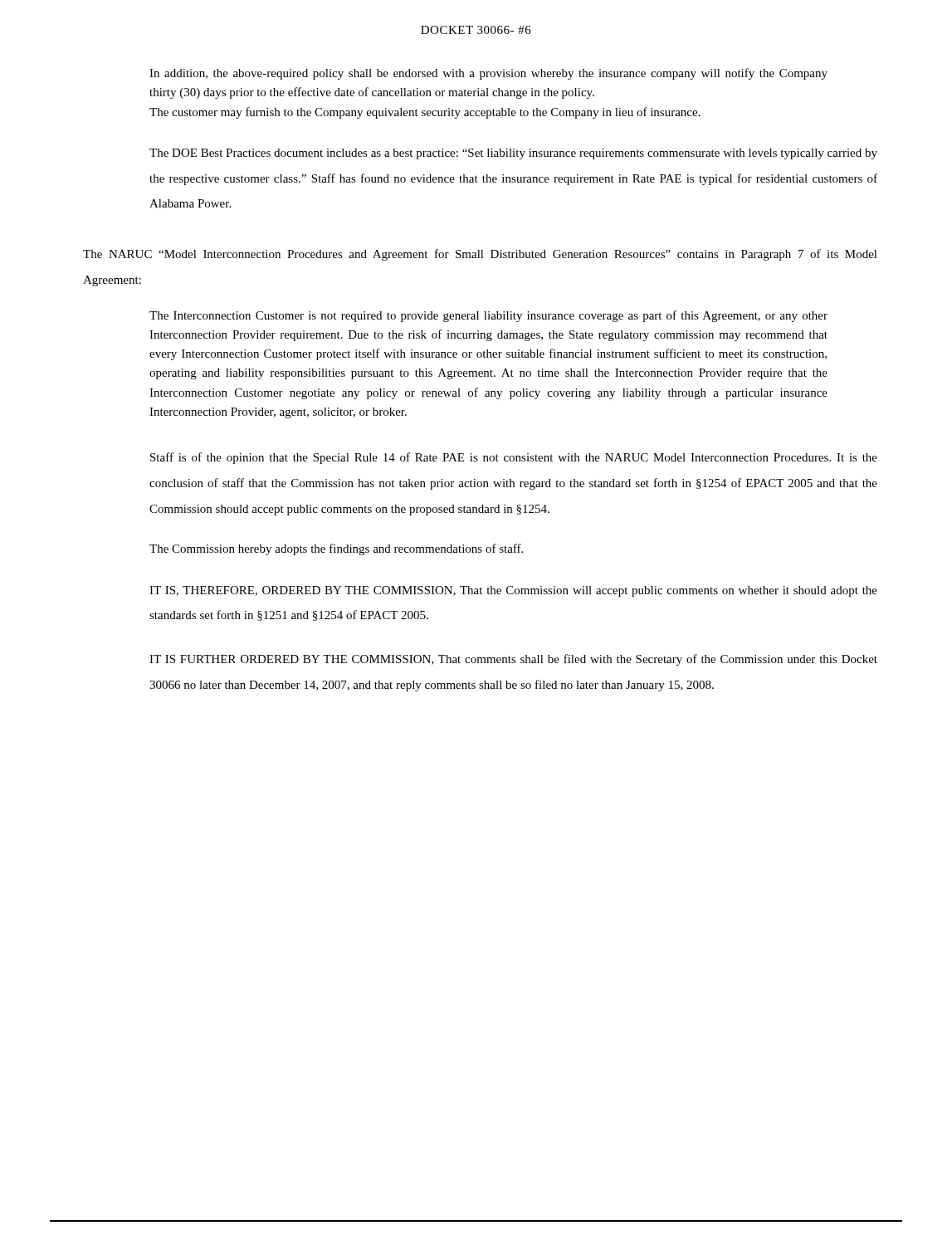Find the text block containing "IT IS, THEREFORE,"

[513, 602]
